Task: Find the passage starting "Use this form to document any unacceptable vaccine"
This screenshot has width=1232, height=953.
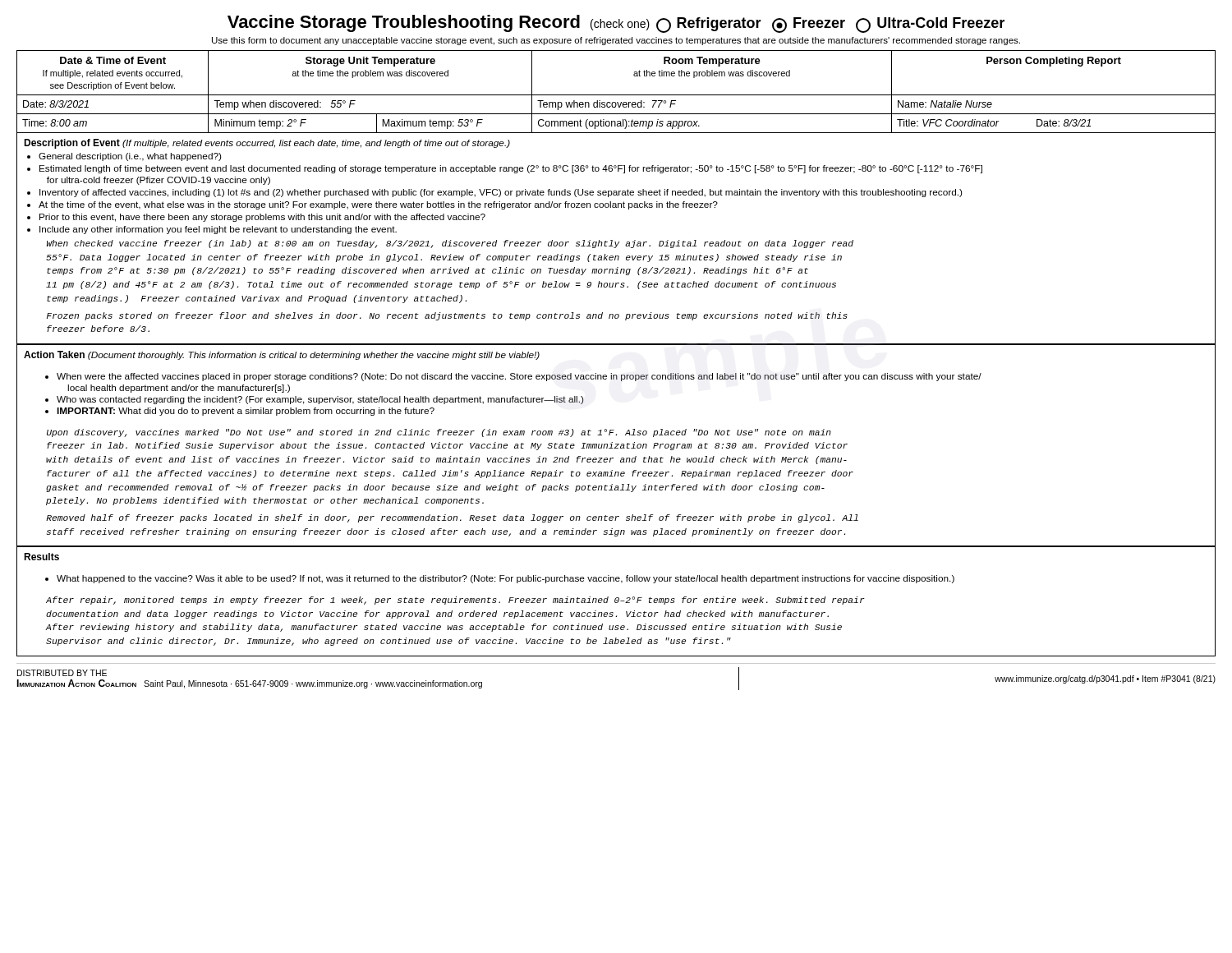Action: click(616, 40)
